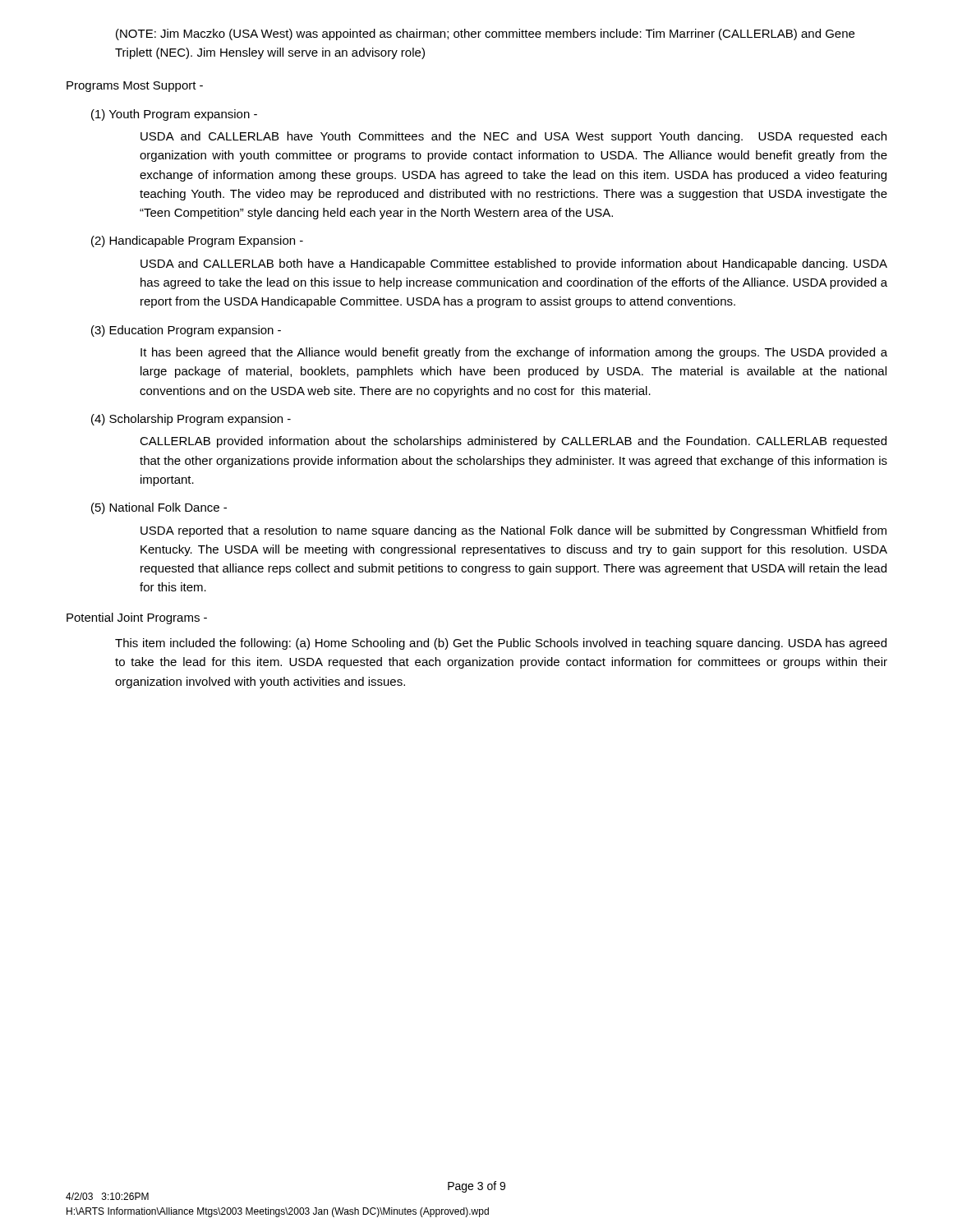
Task: Navigate to the passage starting "Potential Joint Programs"
Action: tap(137, 617)
